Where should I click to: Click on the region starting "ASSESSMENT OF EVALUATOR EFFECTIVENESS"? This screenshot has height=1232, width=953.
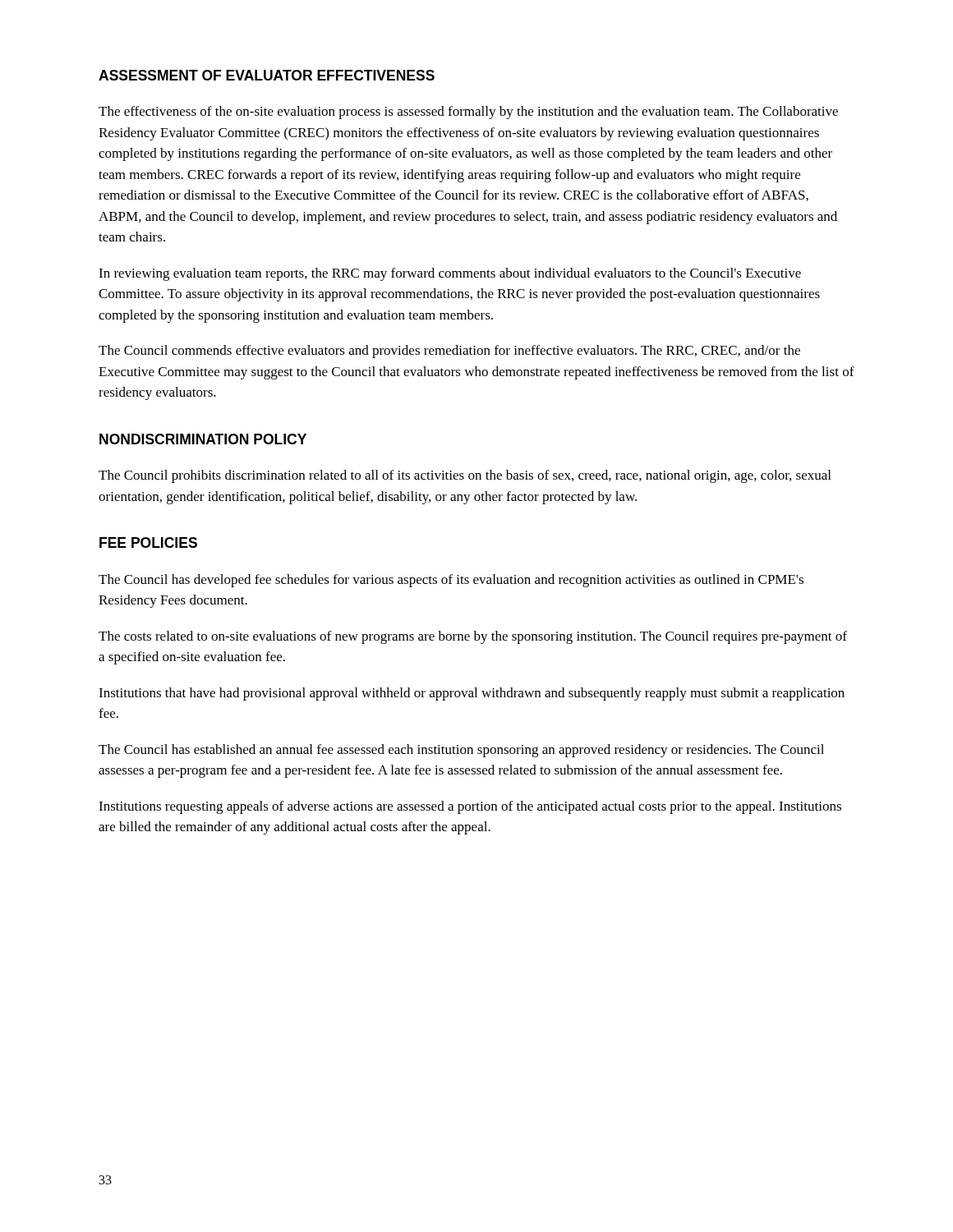tap(267, 76)
